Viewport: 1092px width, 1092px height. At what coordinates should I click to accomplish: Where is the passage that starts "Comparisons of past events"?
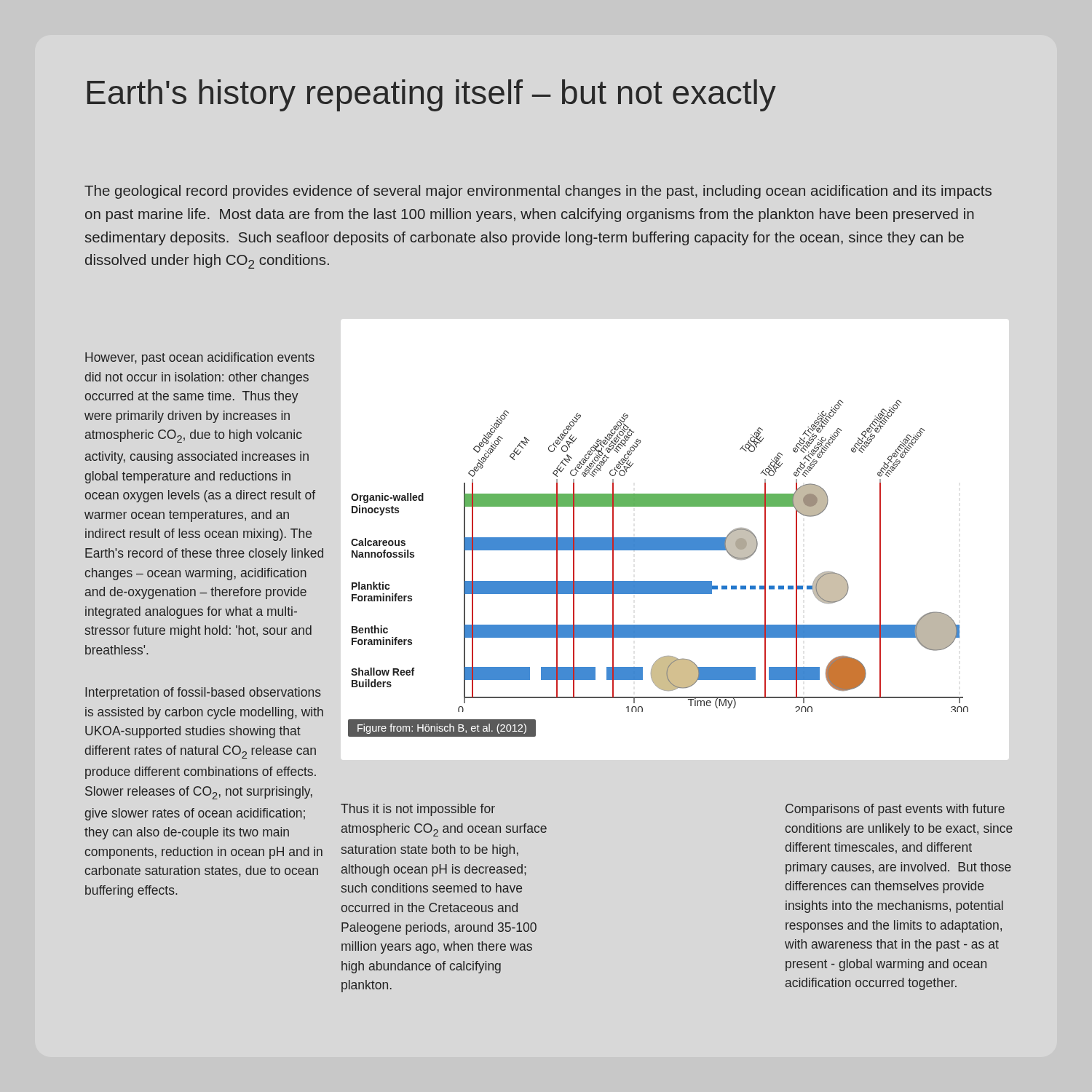pyautogui.click(x=899, y=896)
